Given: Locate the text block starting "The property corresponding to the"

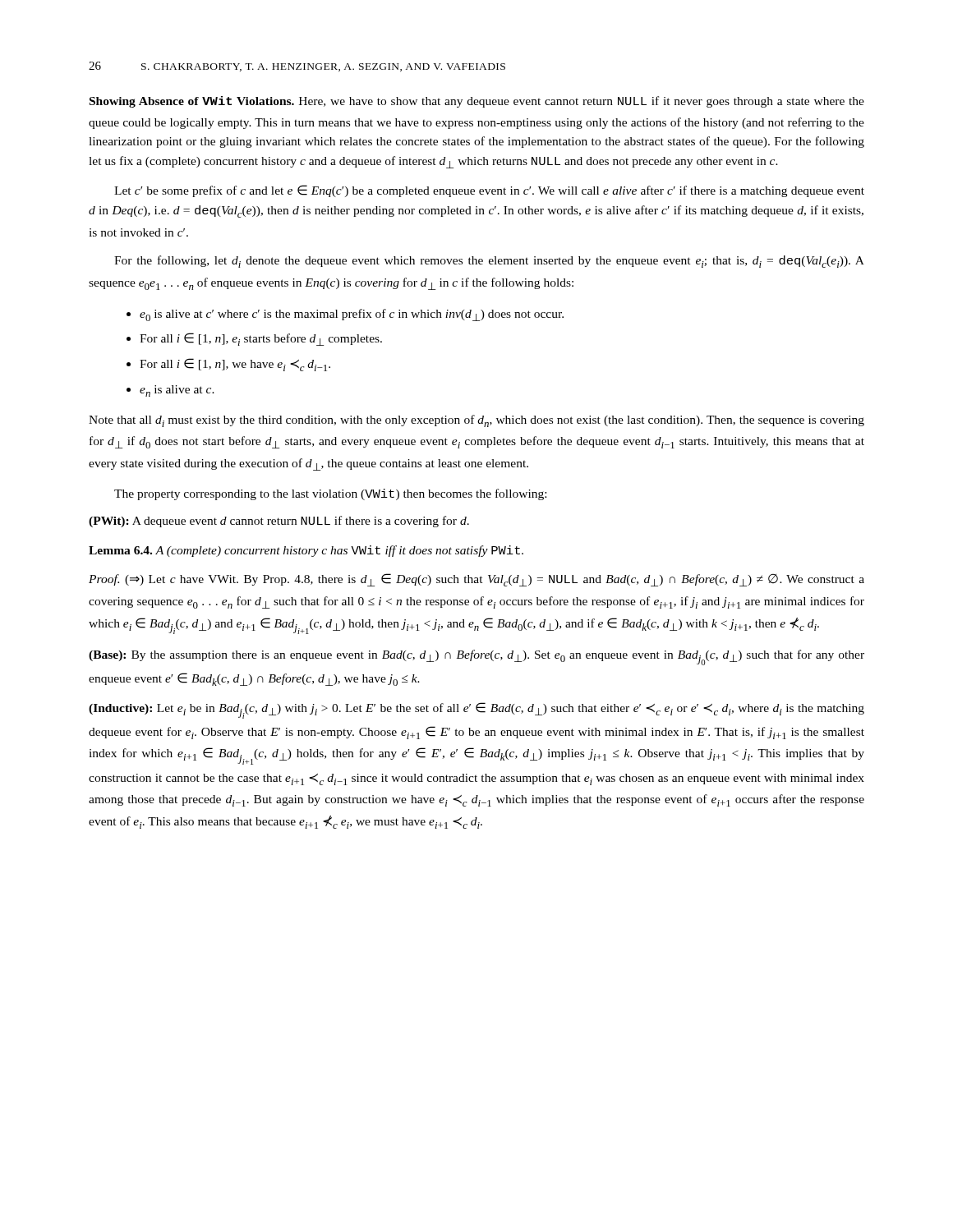Looking at the screenshot, I should tap(476, 494).
